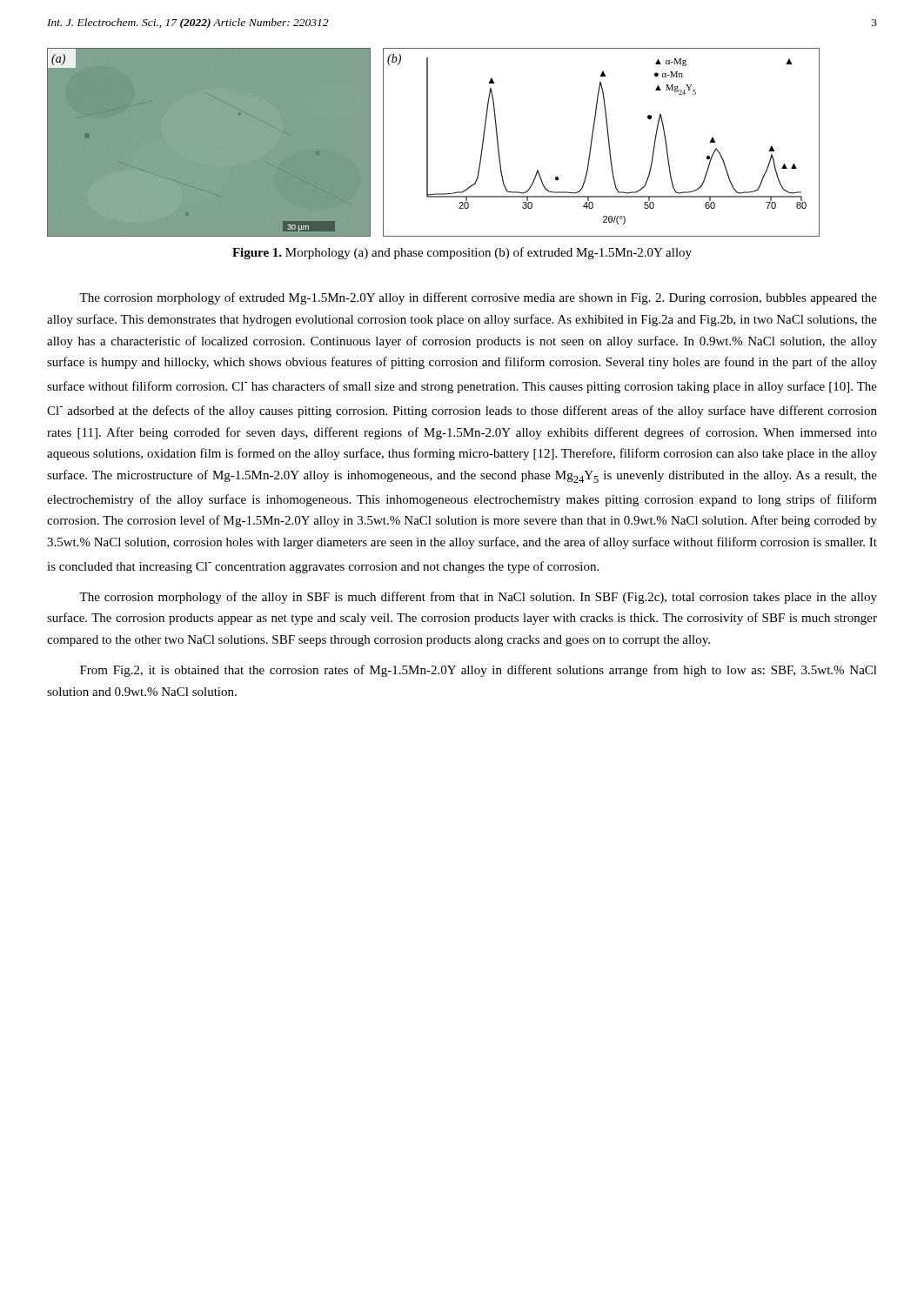Select the photo

click(x=209, y=142)
